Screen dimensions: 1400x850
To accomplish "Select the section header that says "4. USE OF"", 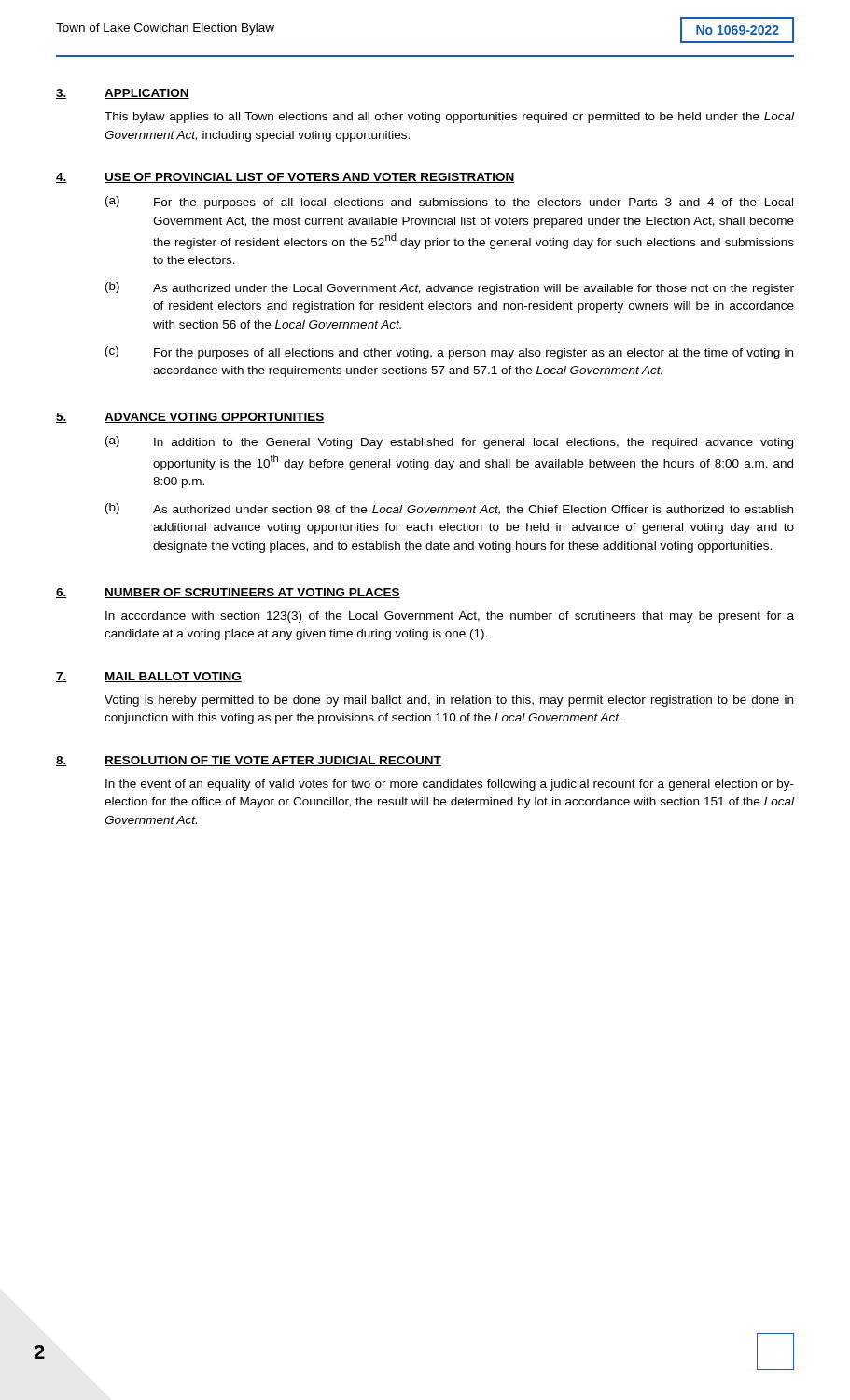I will pos(285,177).
